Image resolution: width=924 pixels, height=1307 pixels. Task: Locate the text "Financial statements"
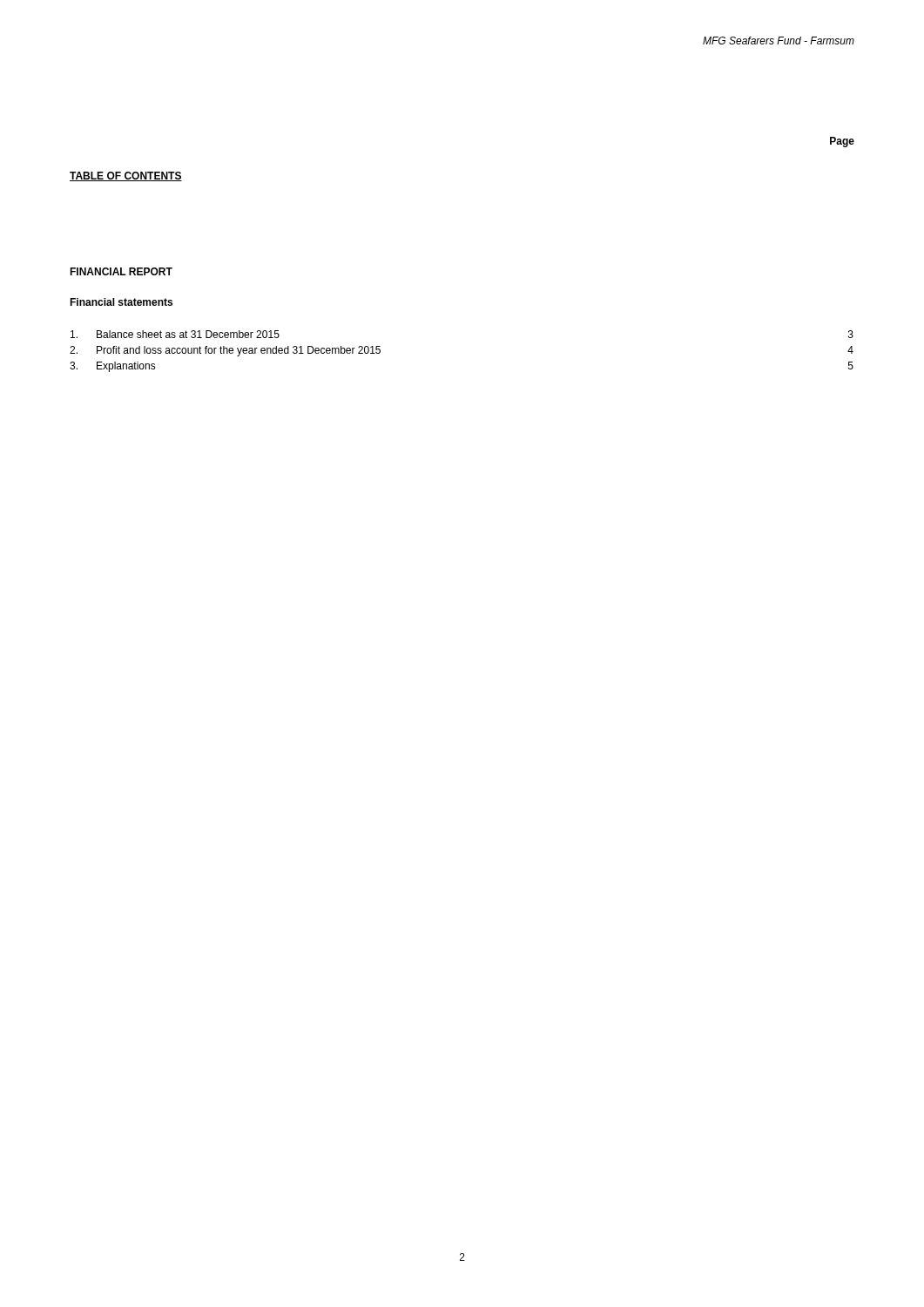121,302
